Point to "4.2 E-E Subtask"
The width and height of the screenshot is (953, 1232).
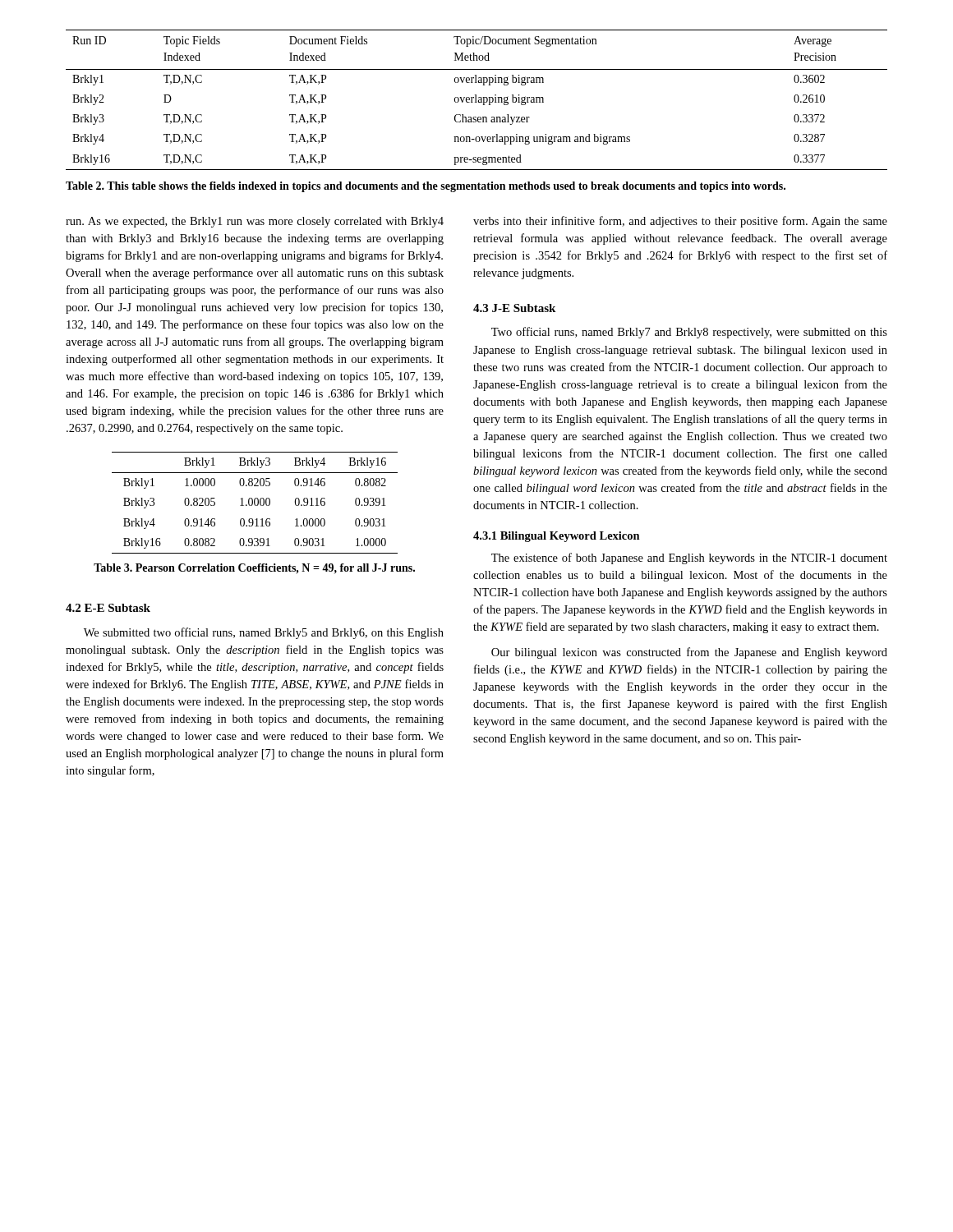tap(108, 608)
